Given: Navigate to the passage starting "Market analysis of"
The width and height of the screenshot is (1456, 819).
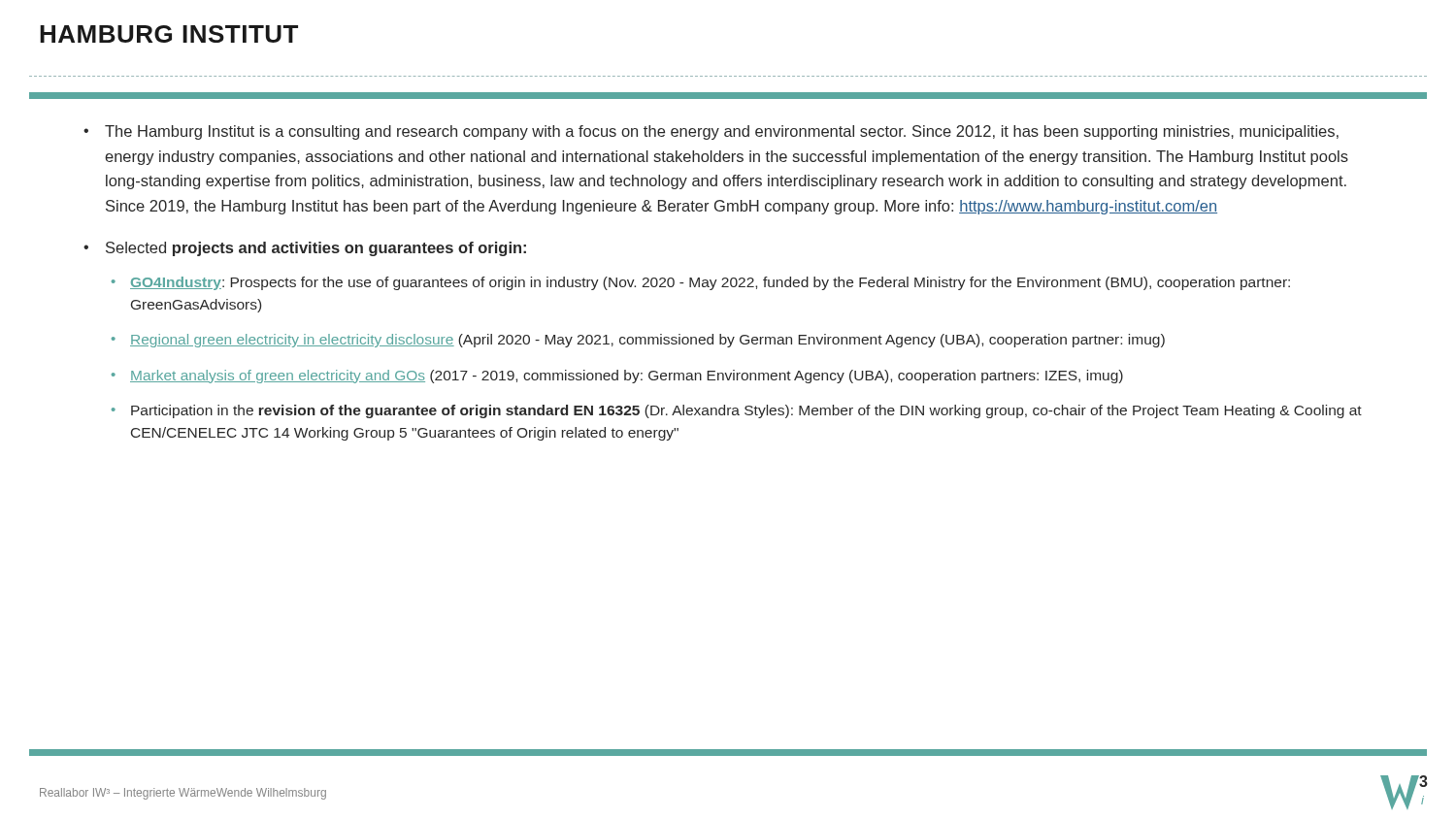Looking at the screenshot, I should coord(627,375).
